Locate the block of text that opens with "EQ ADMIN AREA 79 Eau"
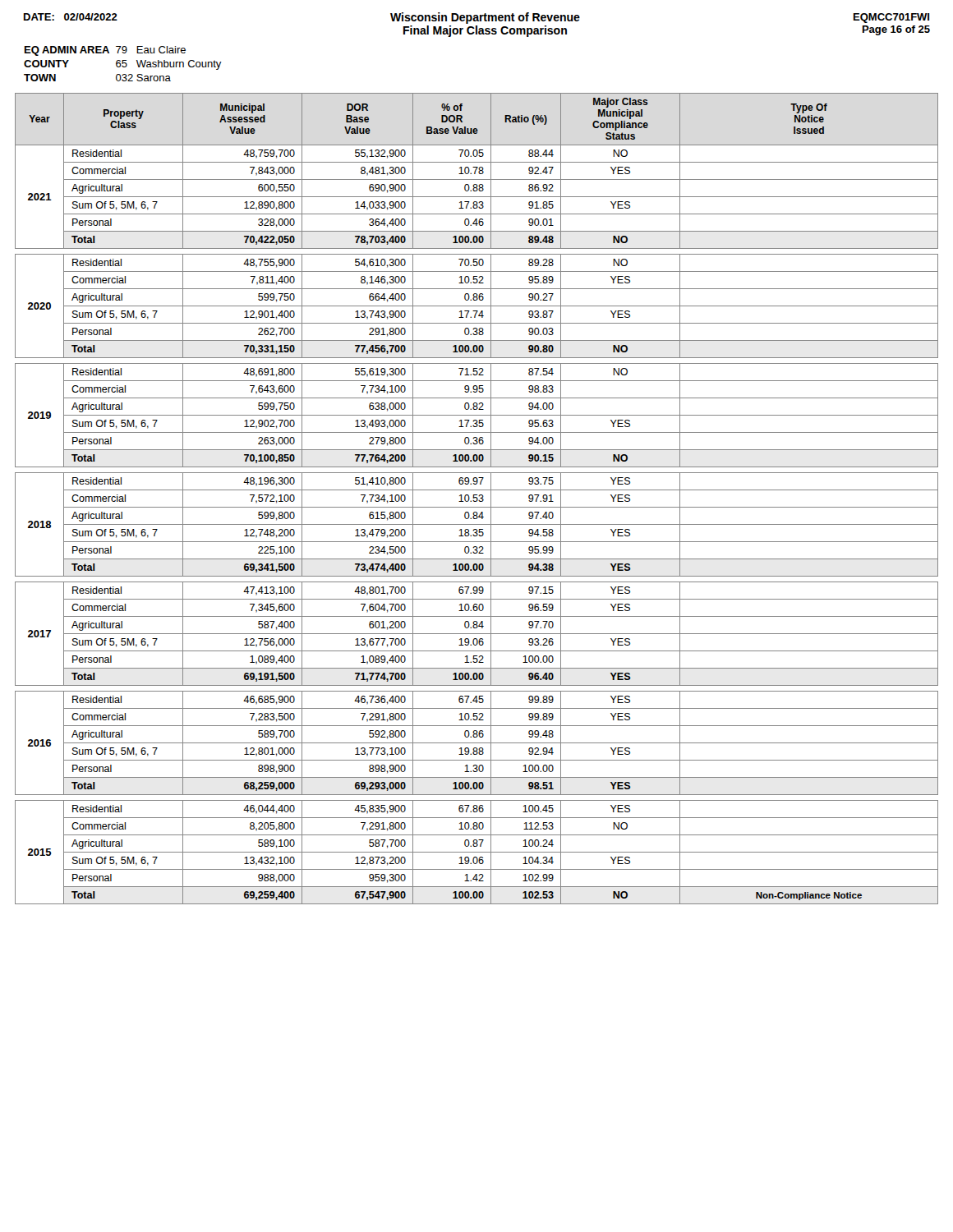 [x=130, y=64]
